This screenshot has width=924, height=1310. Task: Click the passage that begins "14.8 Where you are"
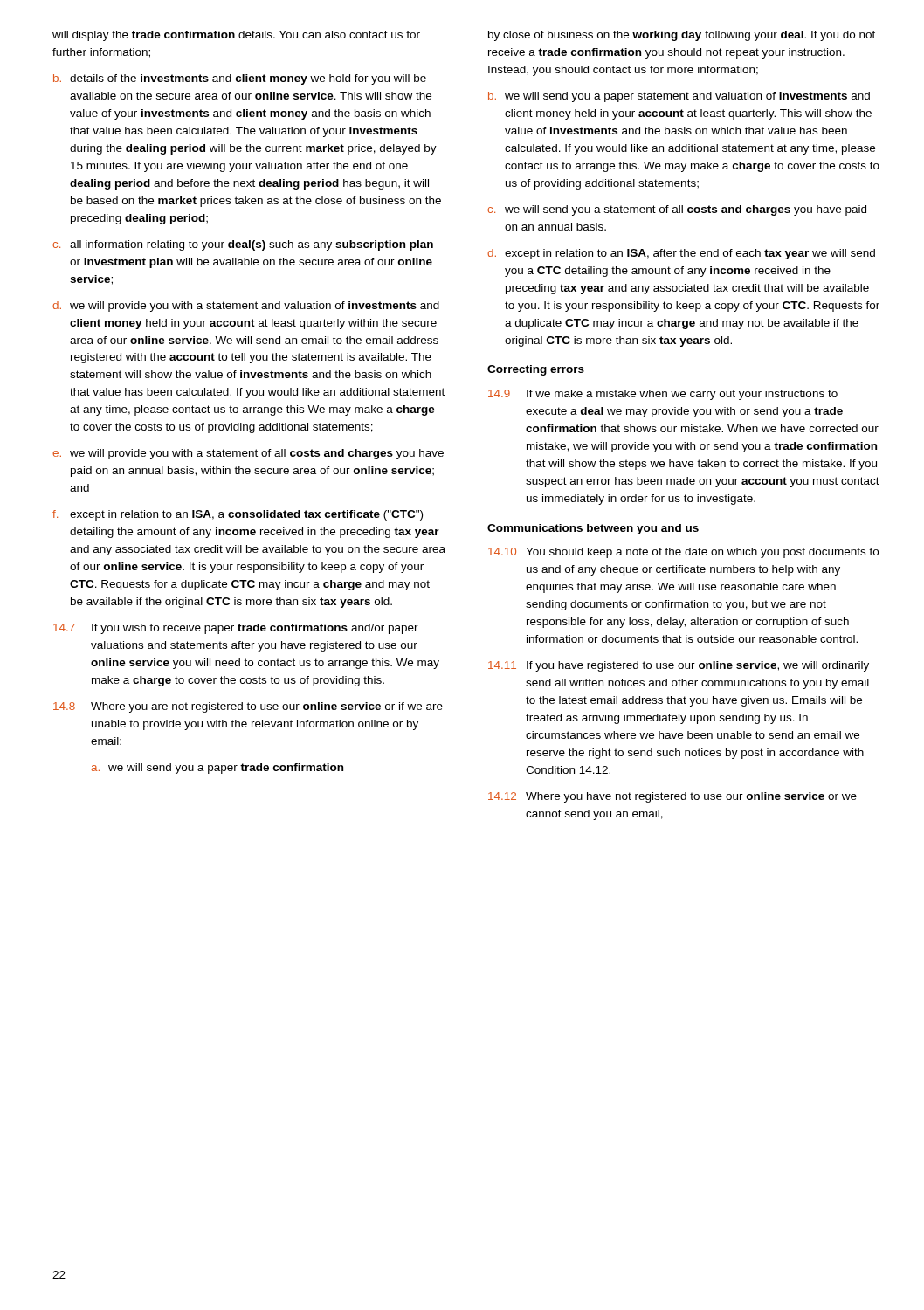pyautogui.click(x=249, y=724)
